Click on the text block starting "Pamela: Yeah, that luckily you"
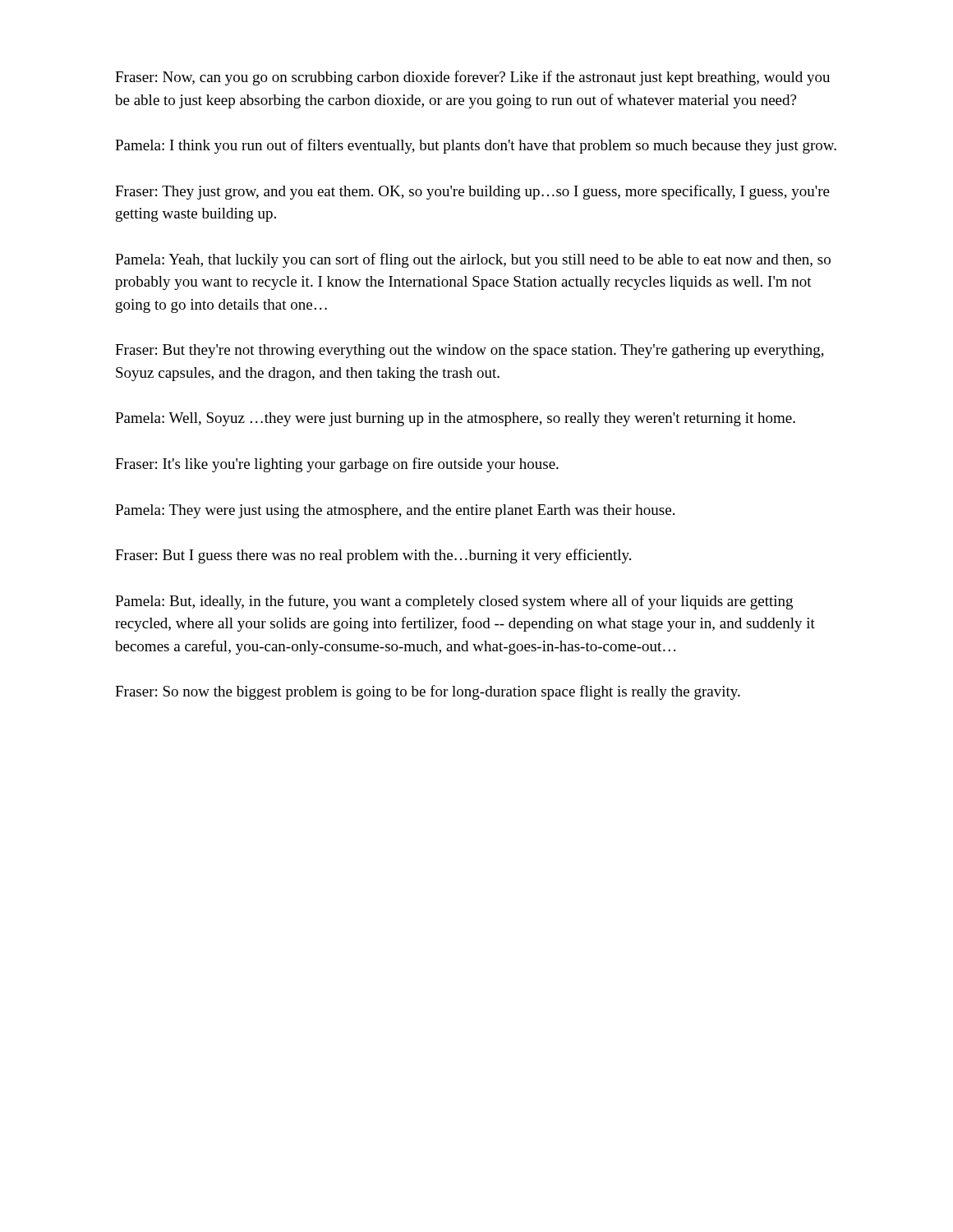This screenshot has height=1232, width=953. [473, 282]
